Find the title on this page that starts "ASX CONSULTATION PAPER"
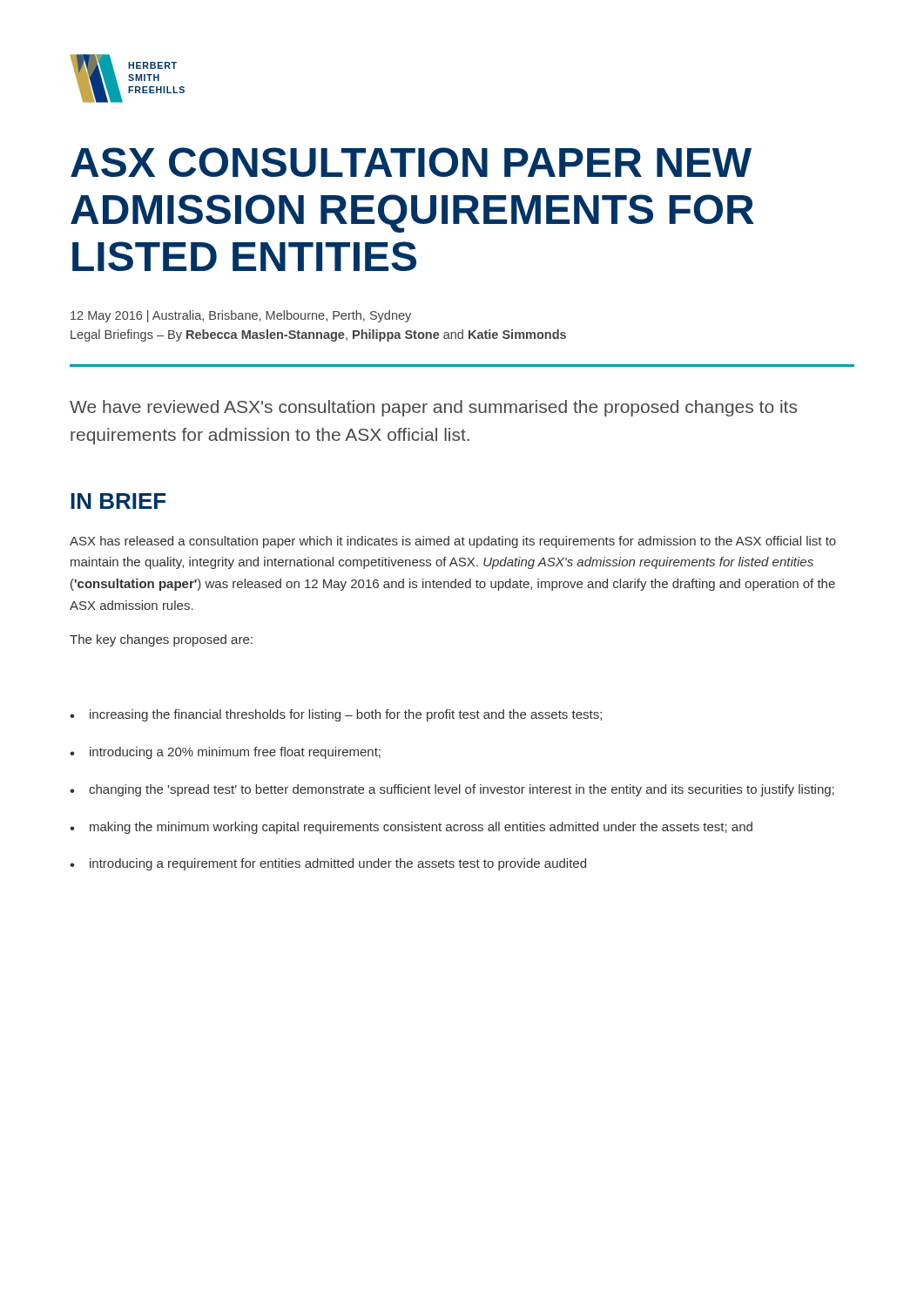924x1307 pixels. (462, 210)
